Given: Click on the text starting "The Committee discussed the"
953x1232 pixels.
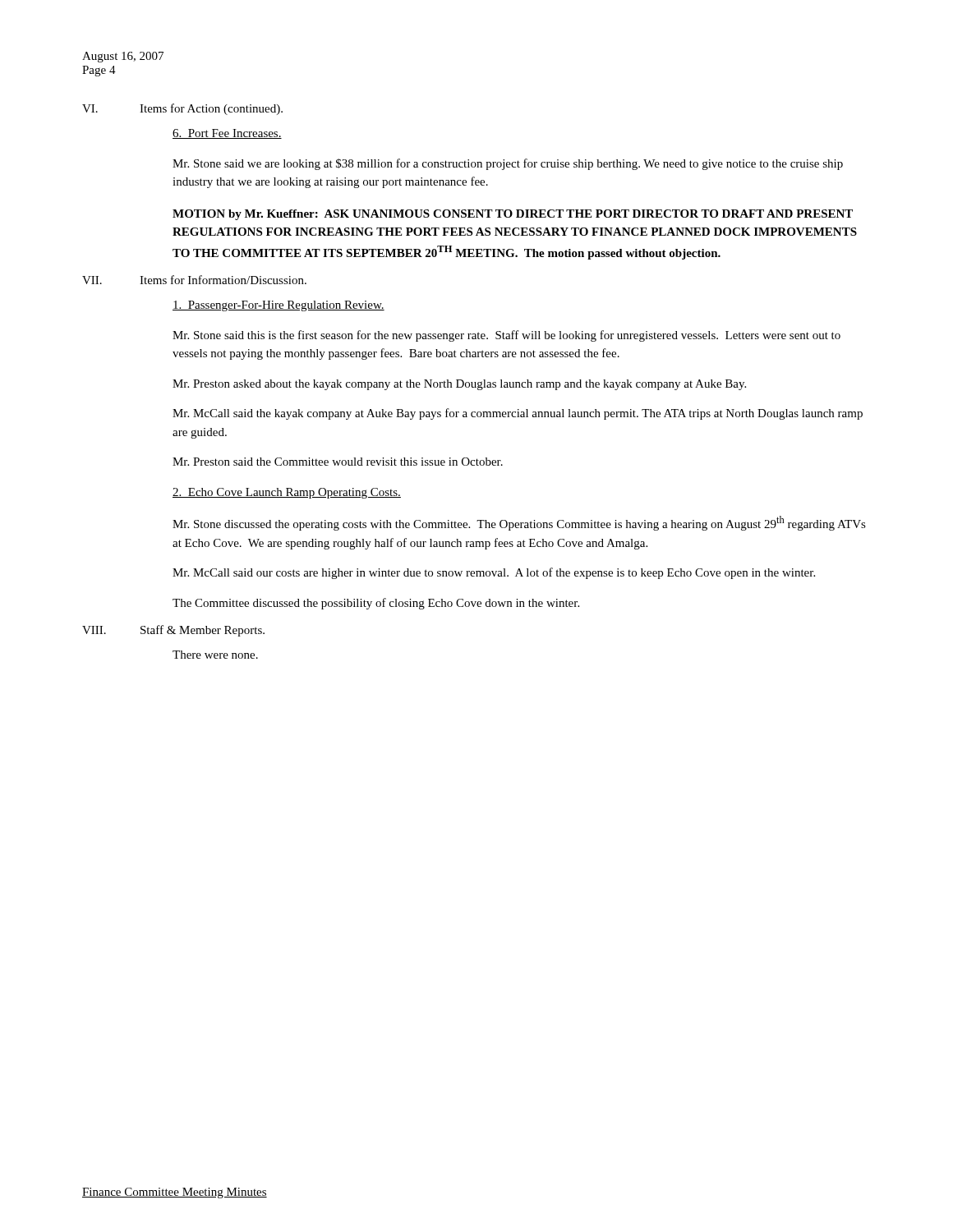Looking at the screenshot, I should (522, 603).
